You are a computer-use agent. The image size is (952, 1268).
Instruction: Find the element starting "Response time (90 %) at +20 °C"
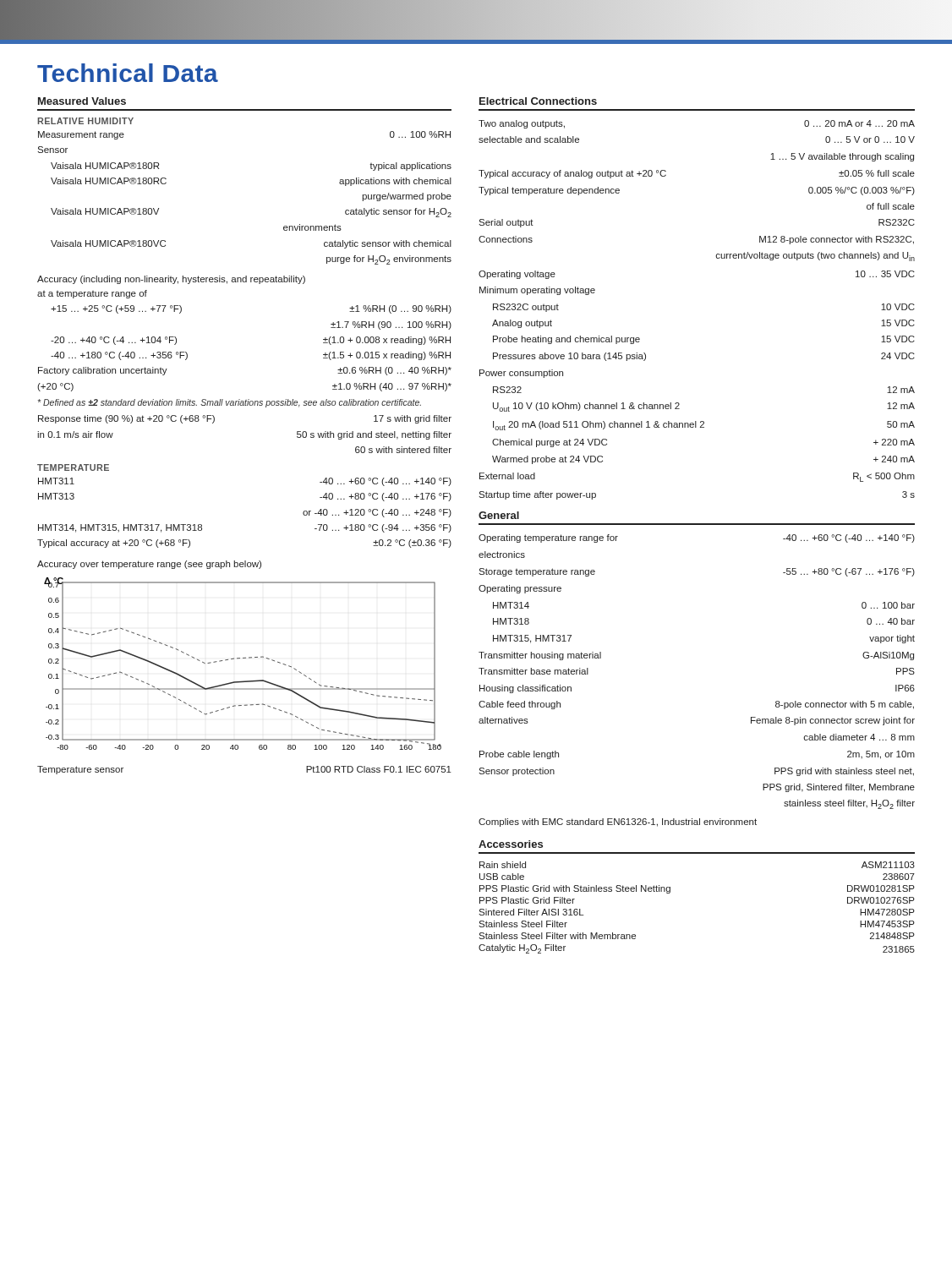(127, 419)
